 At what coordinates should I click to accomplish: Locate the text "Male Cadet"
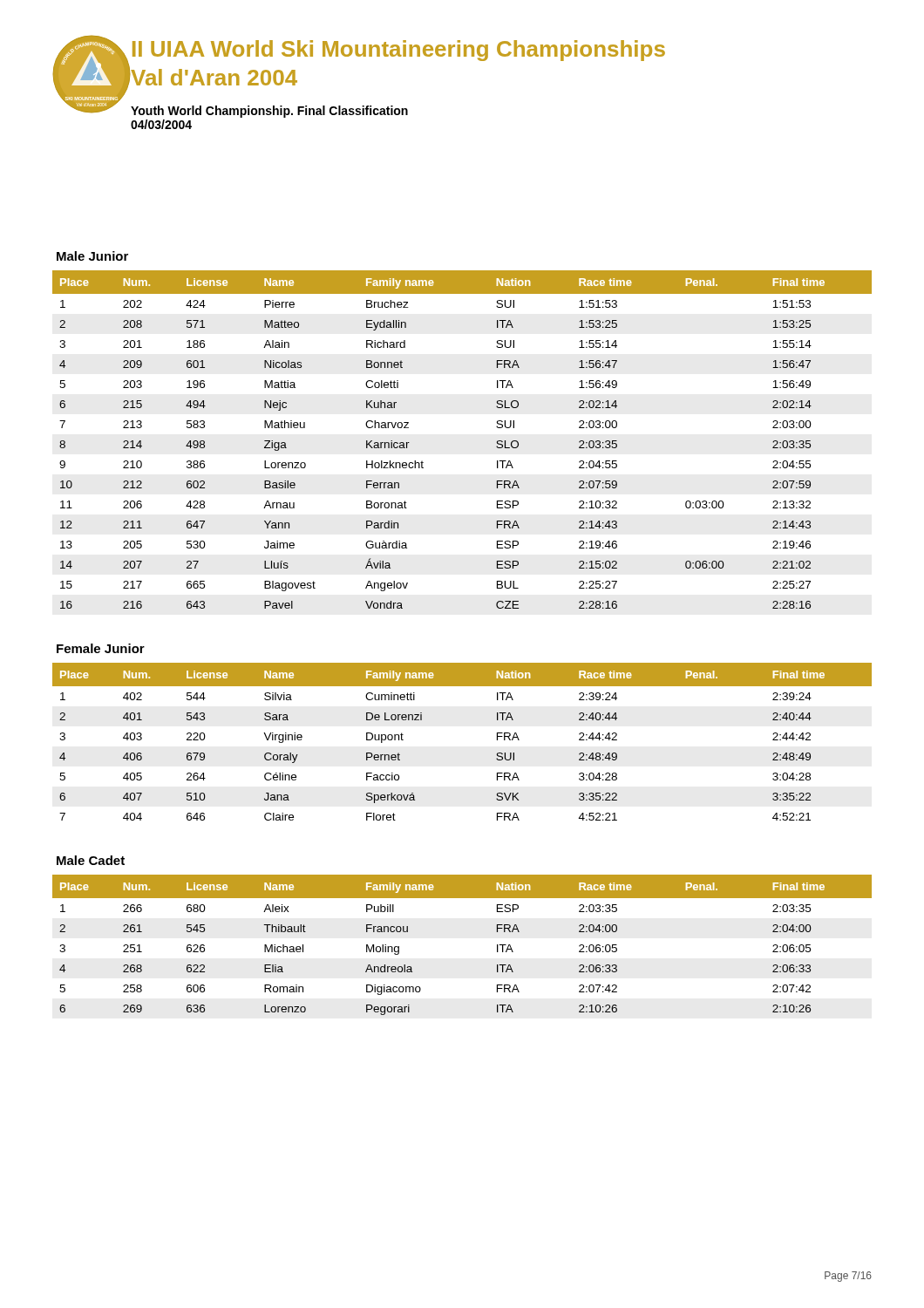(x=90, y=860)
